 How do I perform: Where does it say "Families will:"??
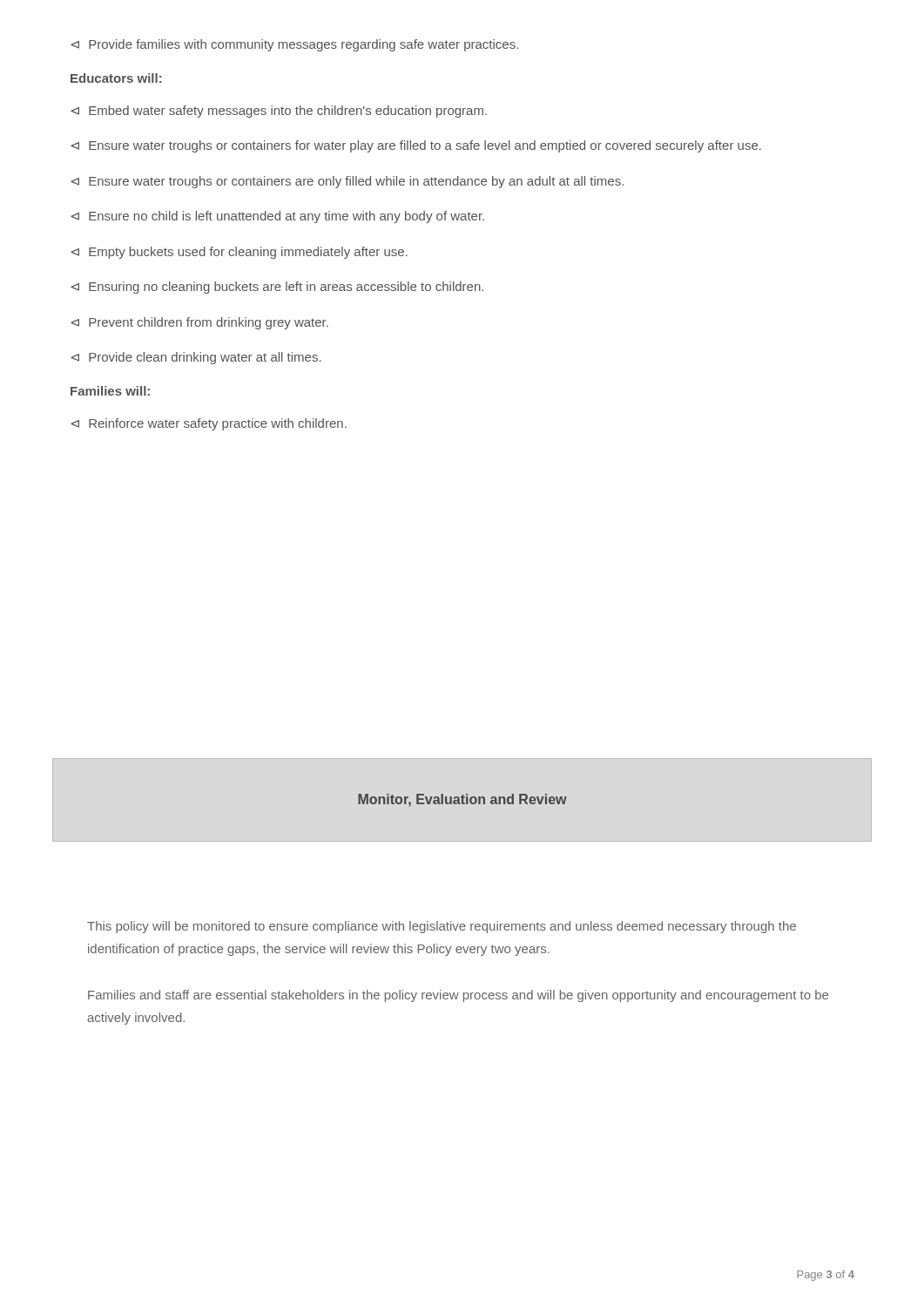[110, 390]
